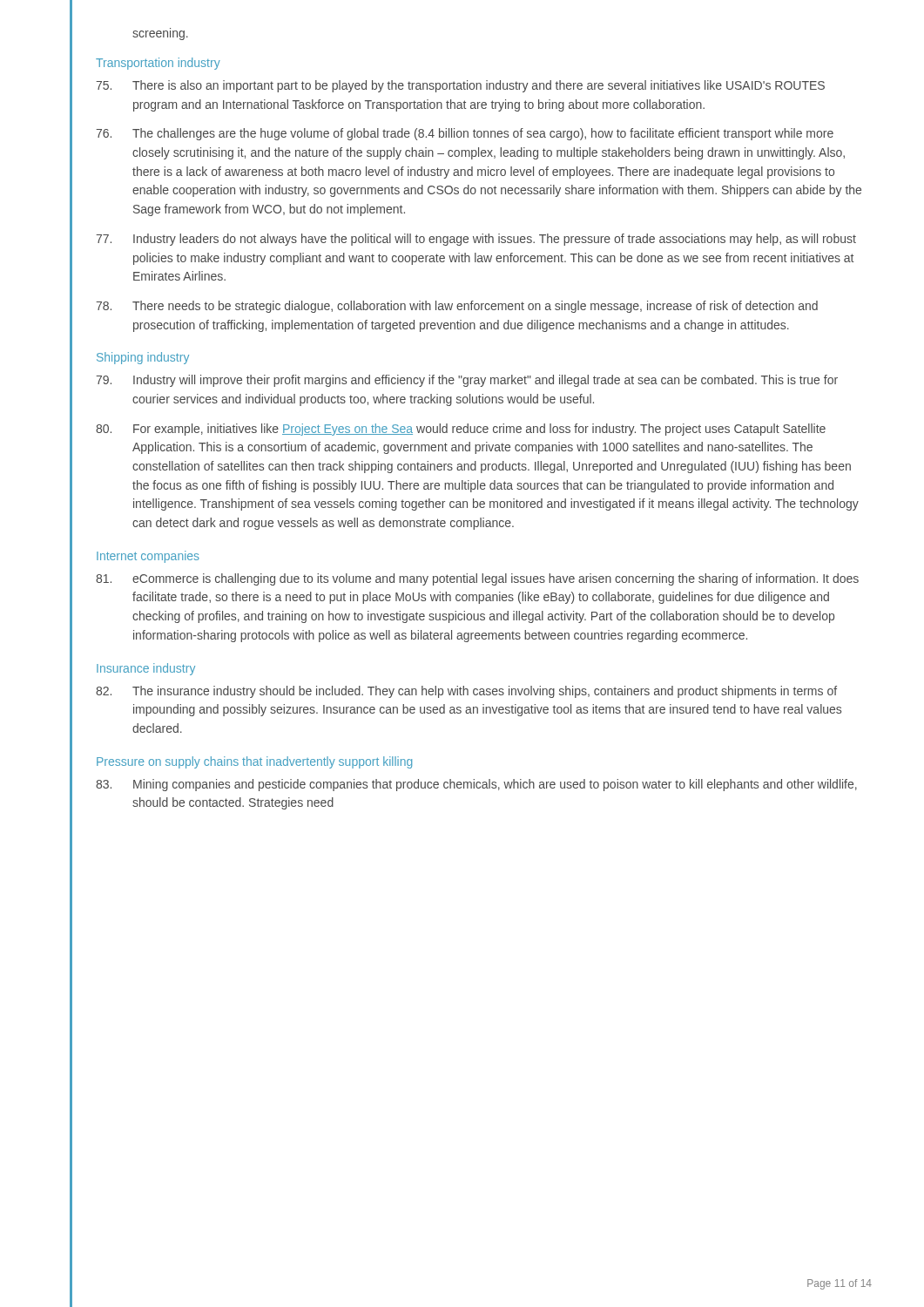Find the list item that reads "82. The insurance industry should be included."
Screen dimensions: 1307x924
[x=484, y=710]
